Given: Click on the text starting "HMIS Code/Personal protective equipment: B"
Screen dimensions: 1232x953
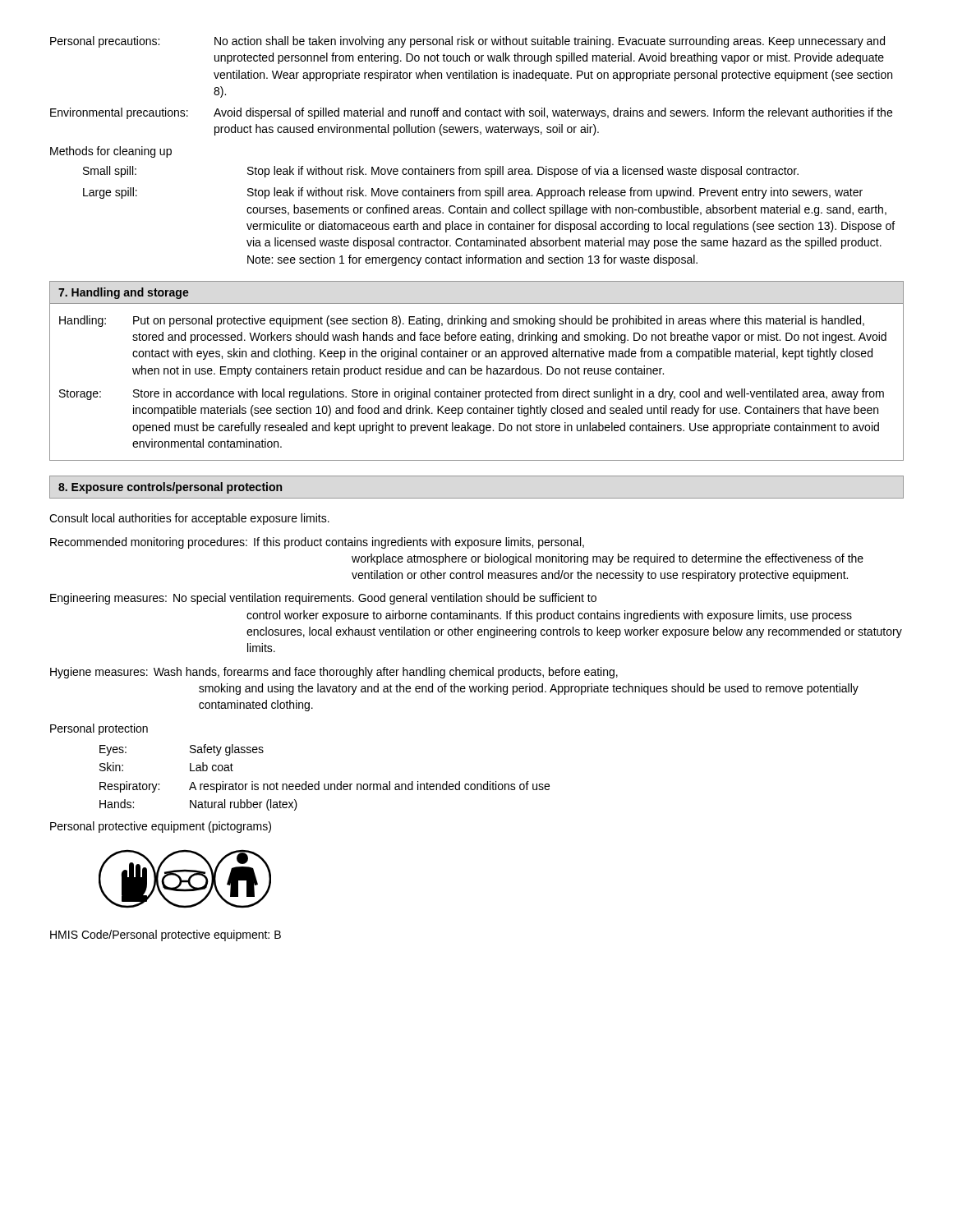Looking at the screenshot, I should pyautogui.click(x=165, y=934).
